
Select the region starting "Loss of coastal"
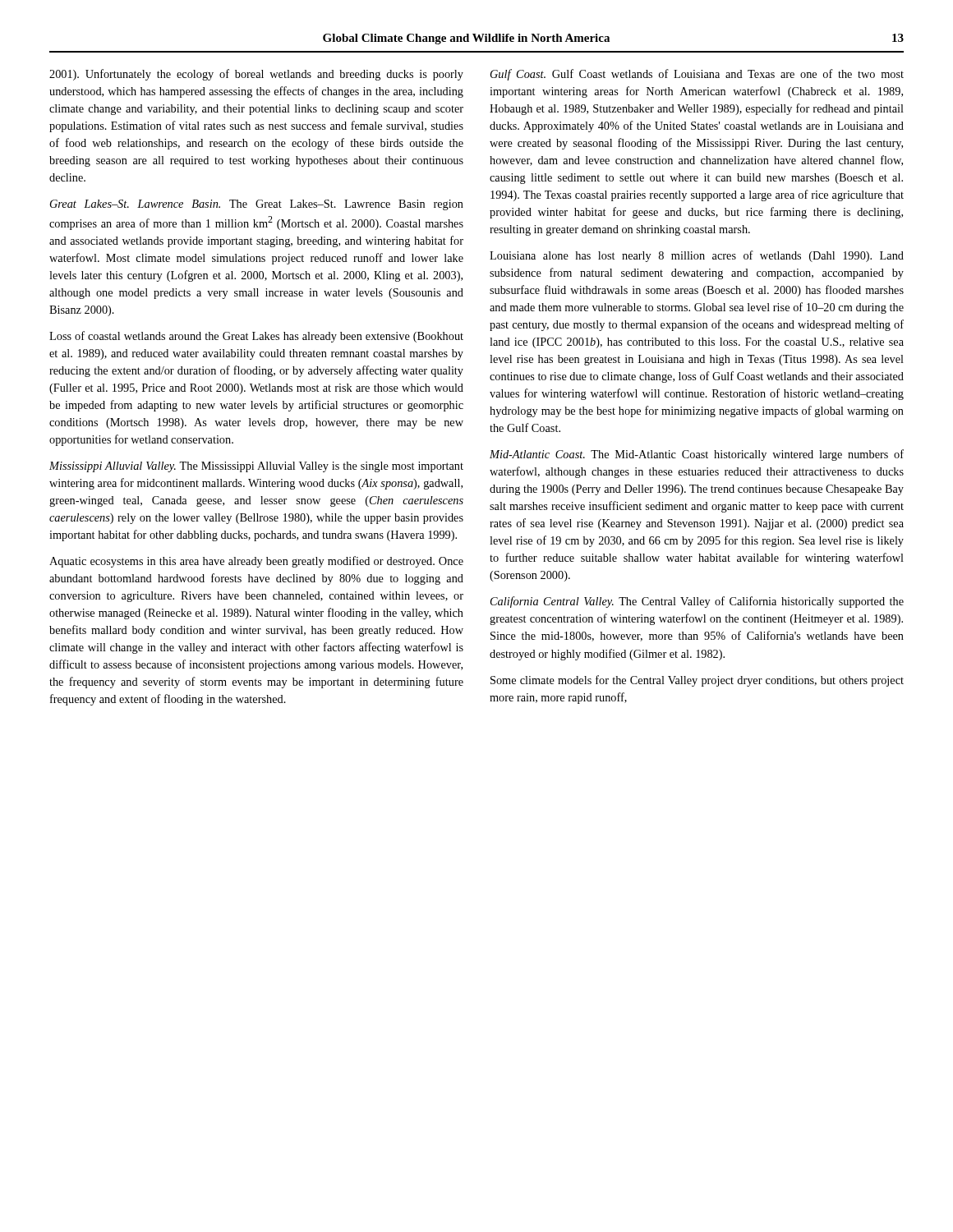256,388
